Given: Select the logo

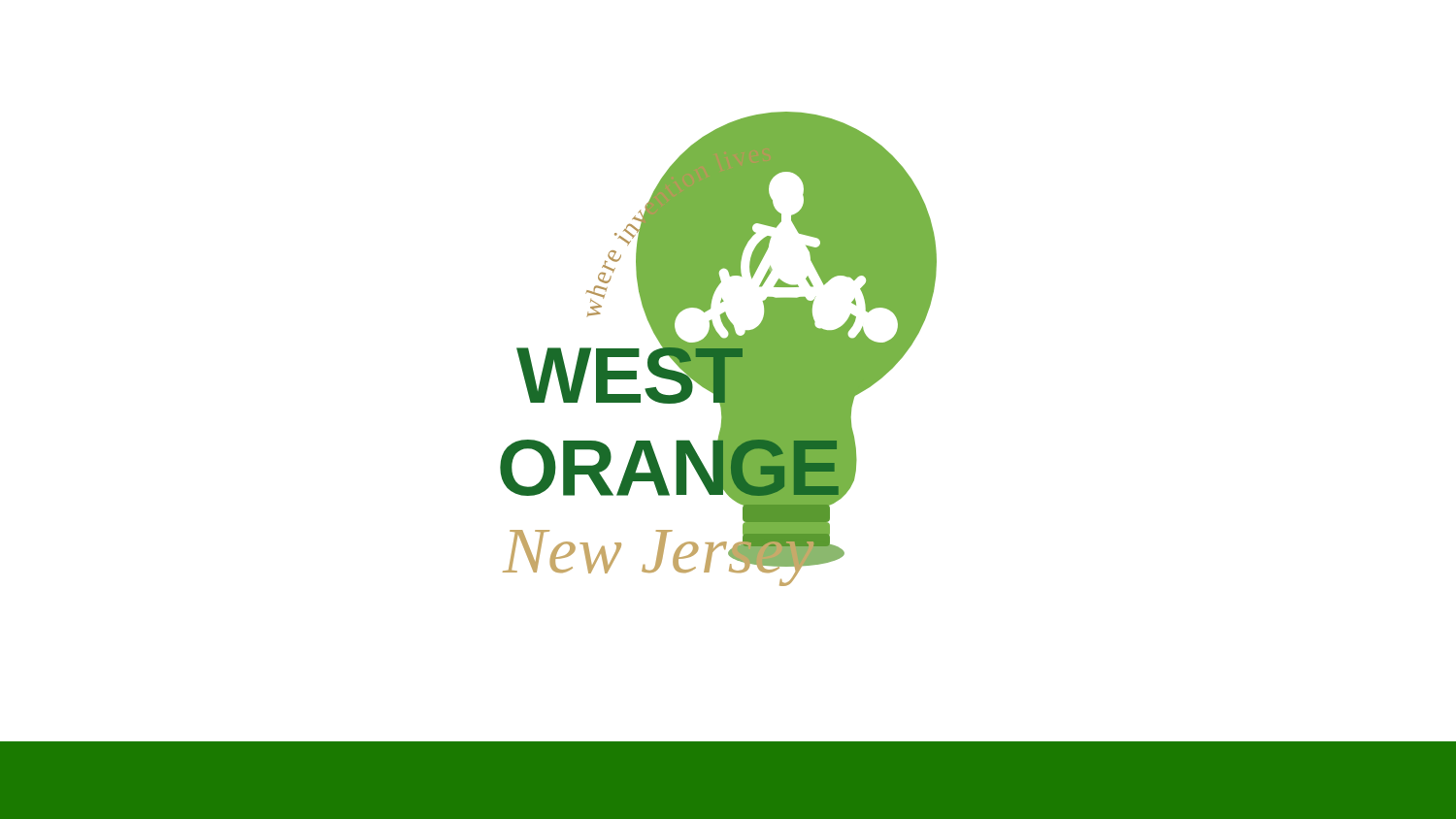Looking at the screenshot, I should click(x=728, y=330).
